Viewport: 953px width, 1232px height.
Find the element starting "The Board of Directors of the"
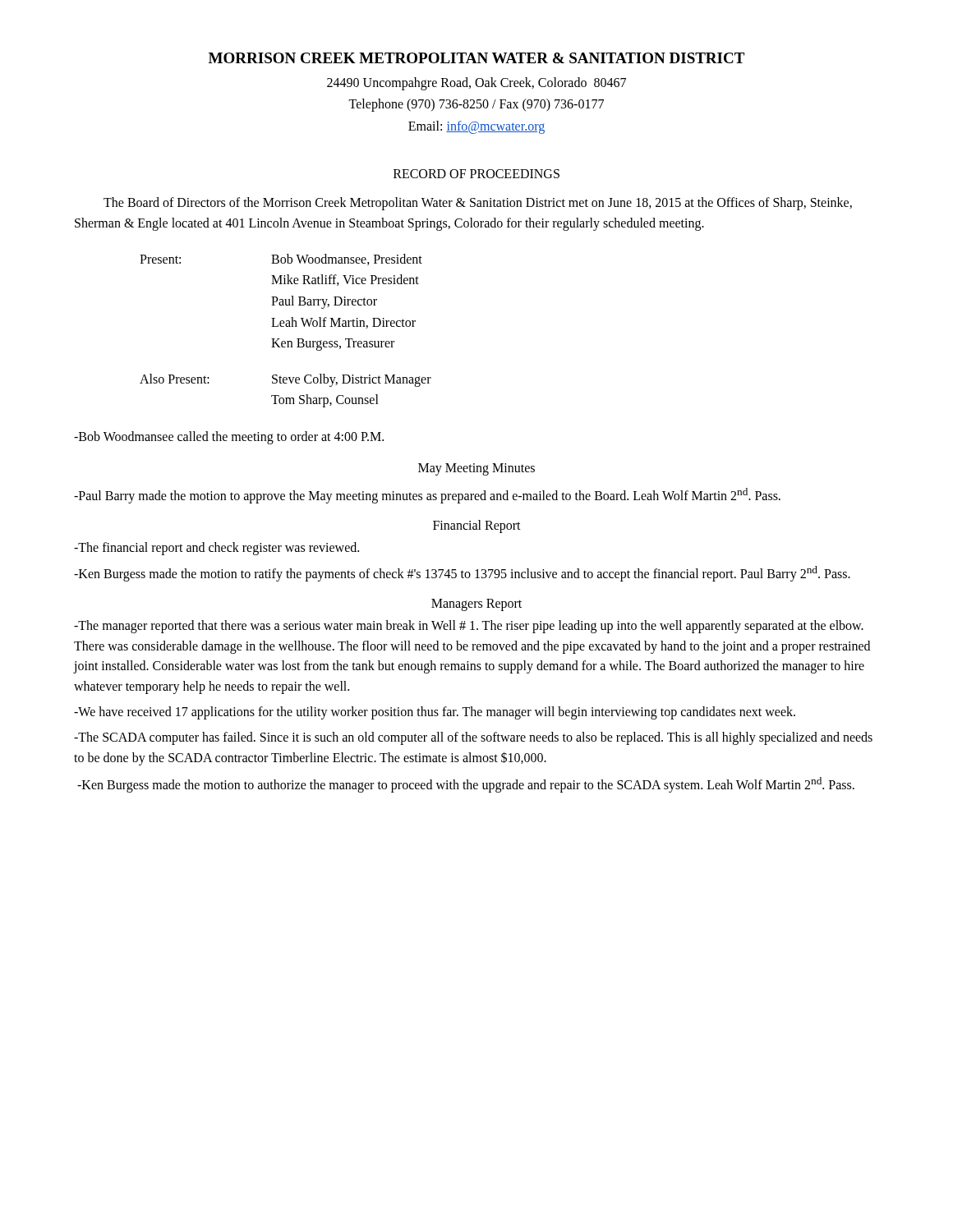coord(463,213)
